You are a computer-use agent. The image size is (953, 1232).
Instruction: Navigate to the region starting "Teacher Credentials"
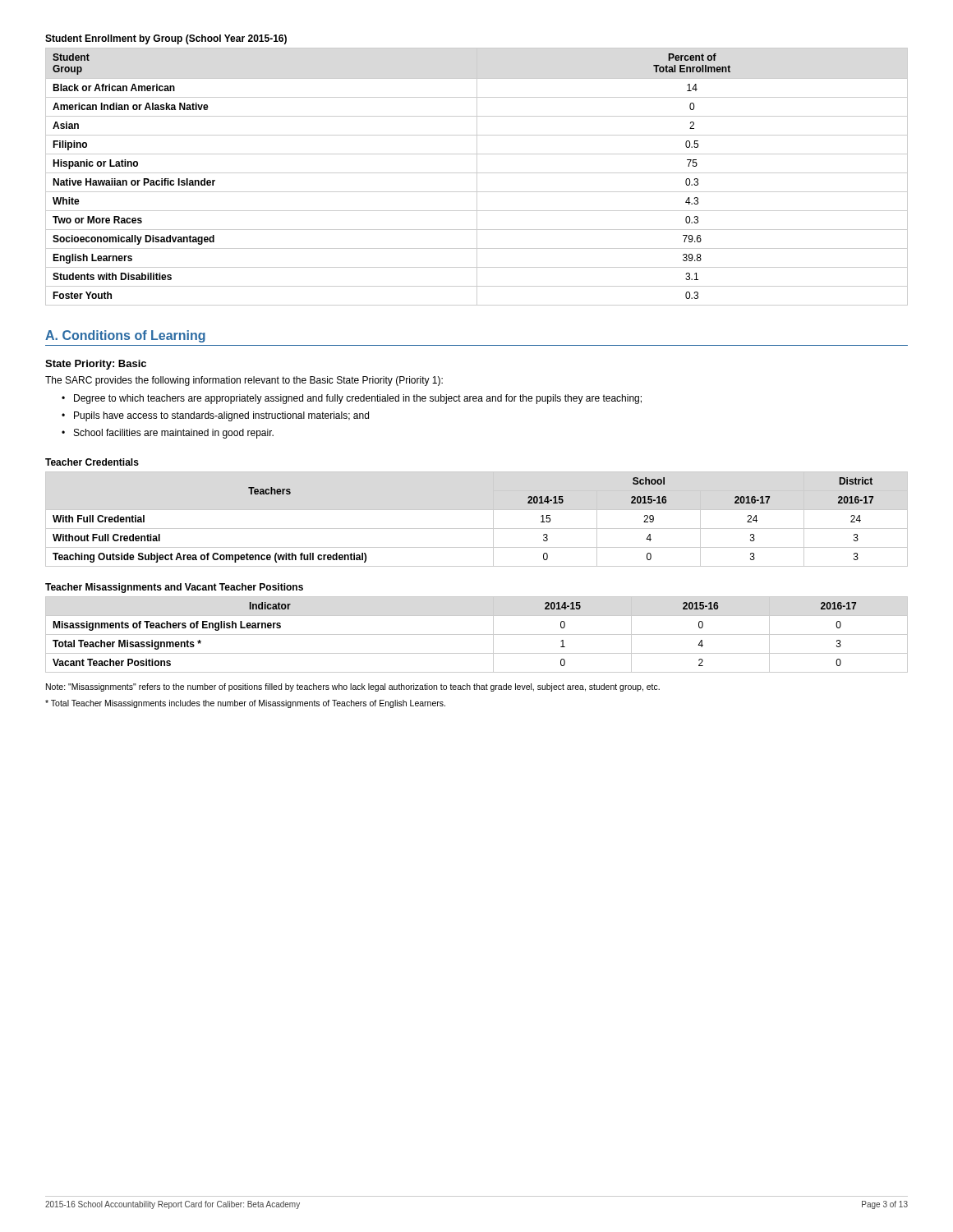click(x=92, y=462)
